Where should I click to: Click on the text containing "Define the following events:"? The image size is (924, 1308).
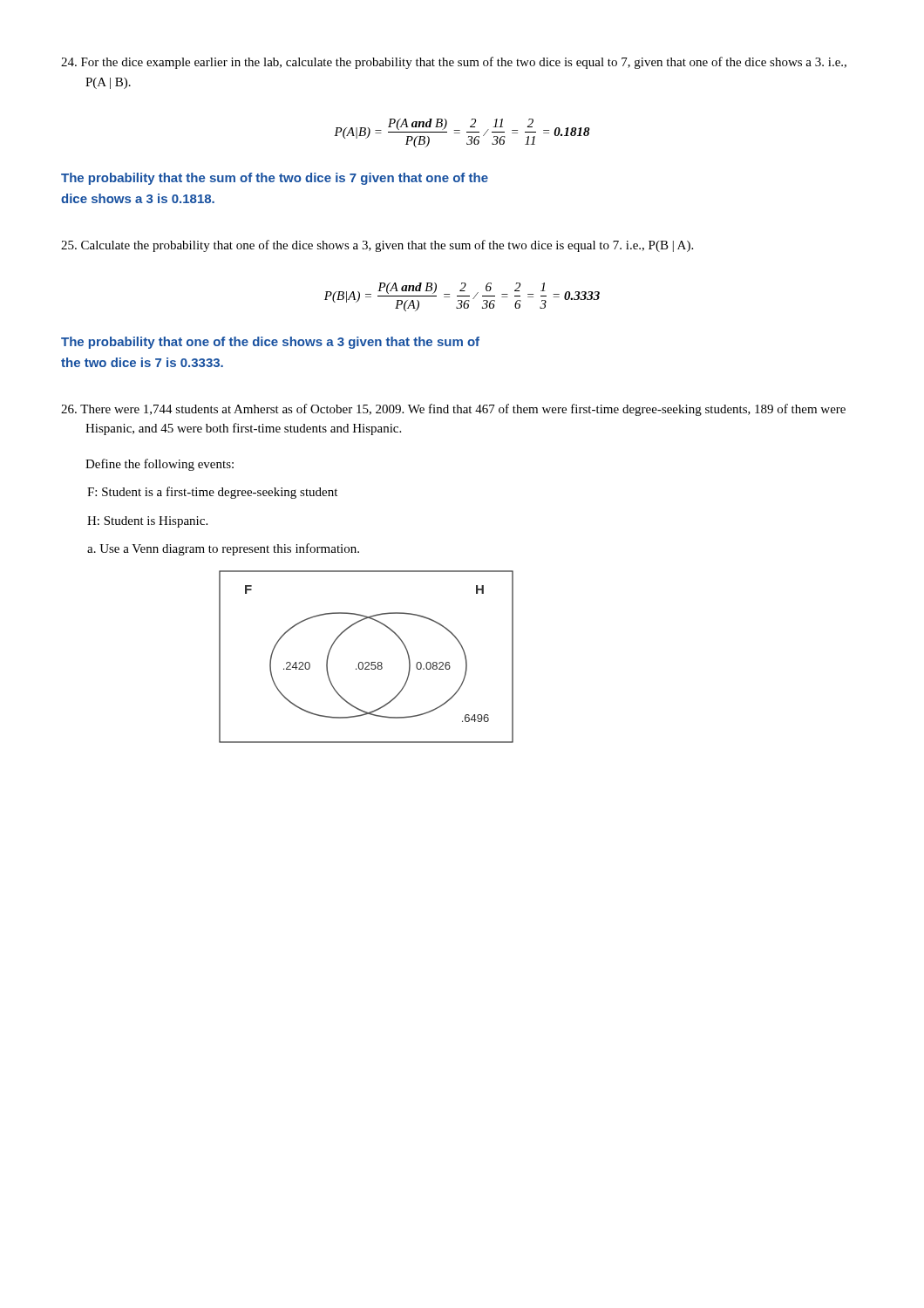pyautogui.click(x=160, y=463)
